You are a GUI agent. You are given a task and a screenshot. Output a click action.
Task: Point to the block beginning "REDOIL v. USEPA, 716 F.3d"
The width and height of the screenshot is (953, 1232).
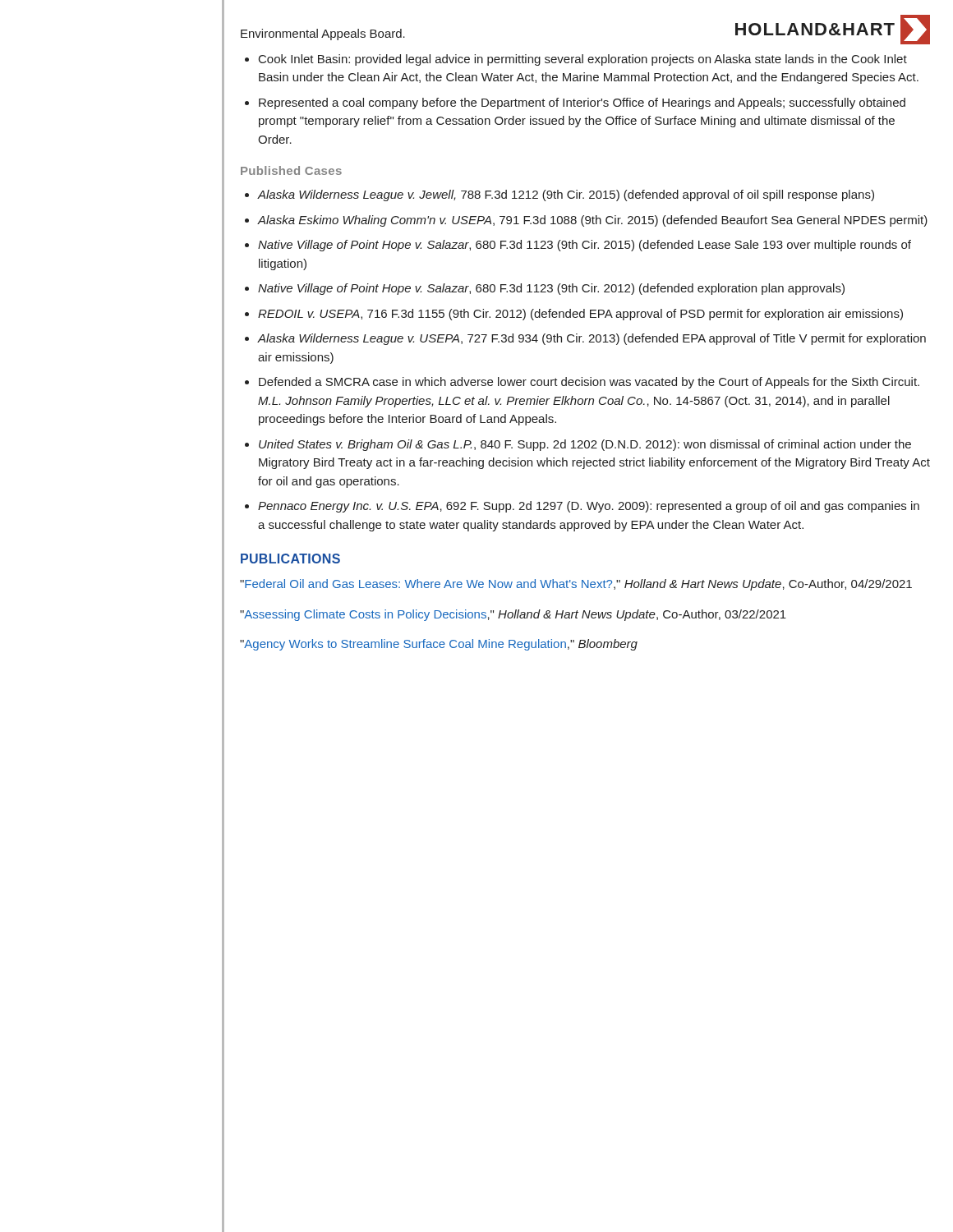tap(581, 313)
